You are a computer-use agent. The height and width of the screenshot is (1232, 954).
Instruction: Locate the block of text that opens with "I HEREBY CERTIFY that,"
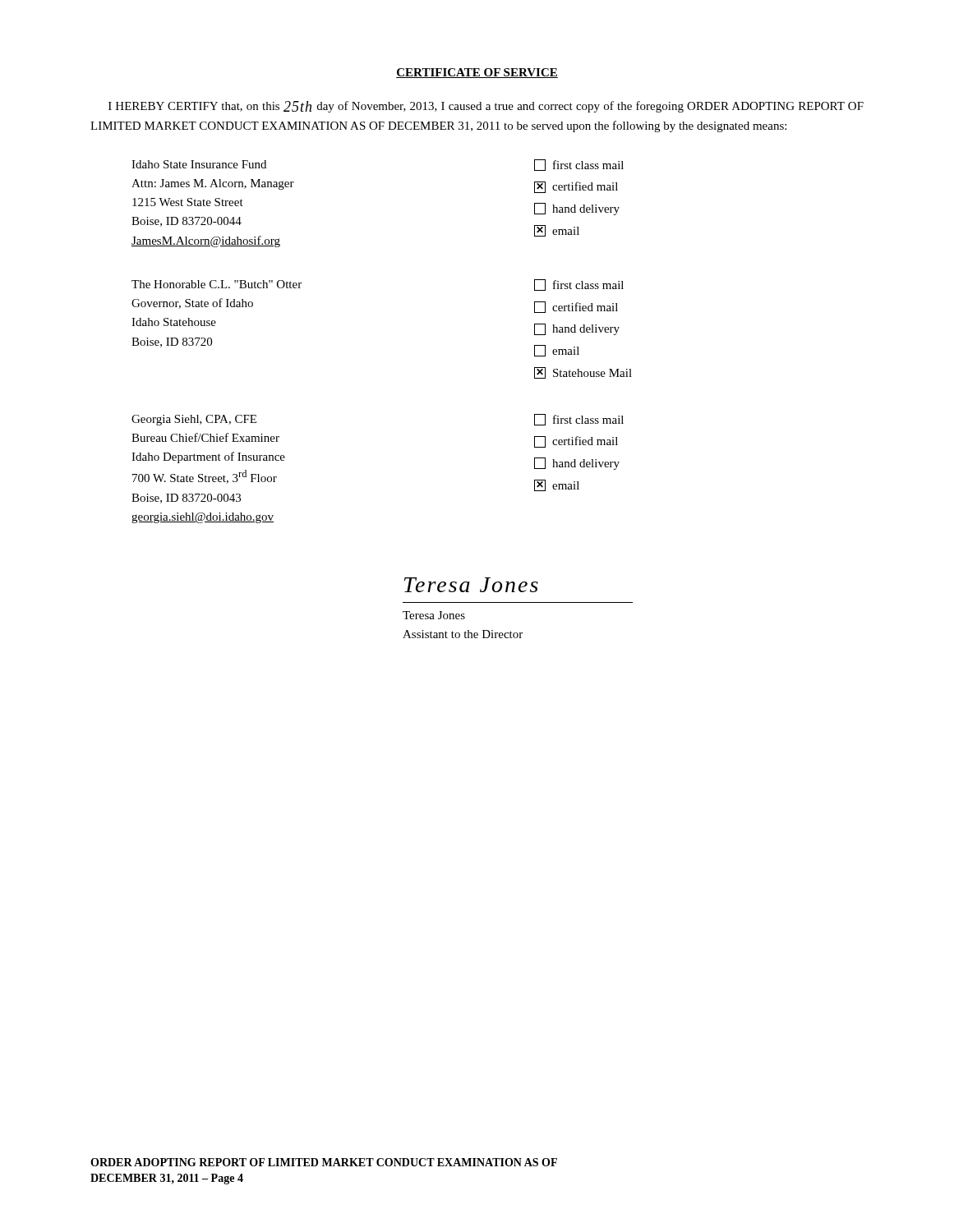(x=477, y=115)
